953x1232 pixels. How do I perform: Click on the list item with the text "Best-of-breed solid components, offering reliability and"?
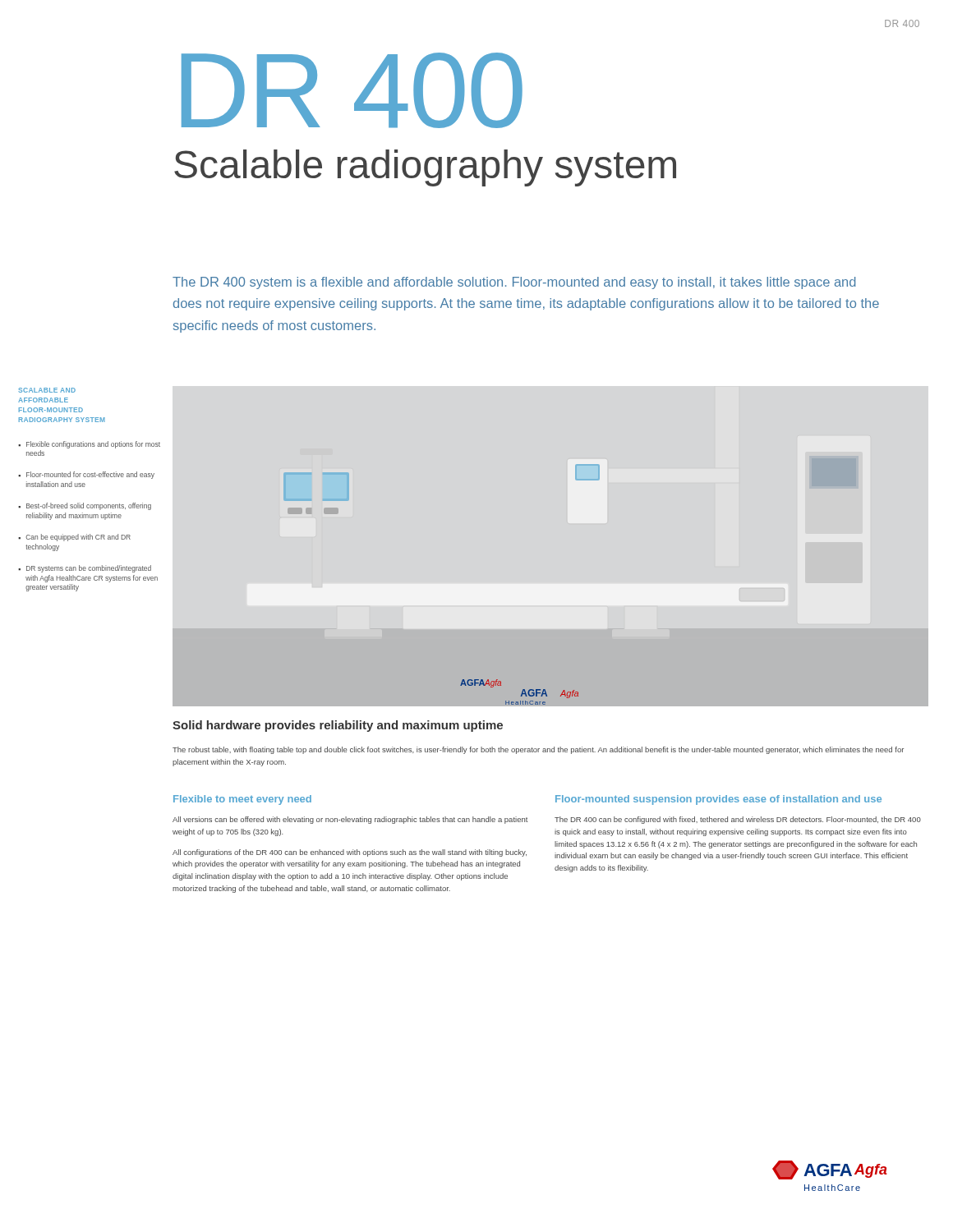coord(88,511)
